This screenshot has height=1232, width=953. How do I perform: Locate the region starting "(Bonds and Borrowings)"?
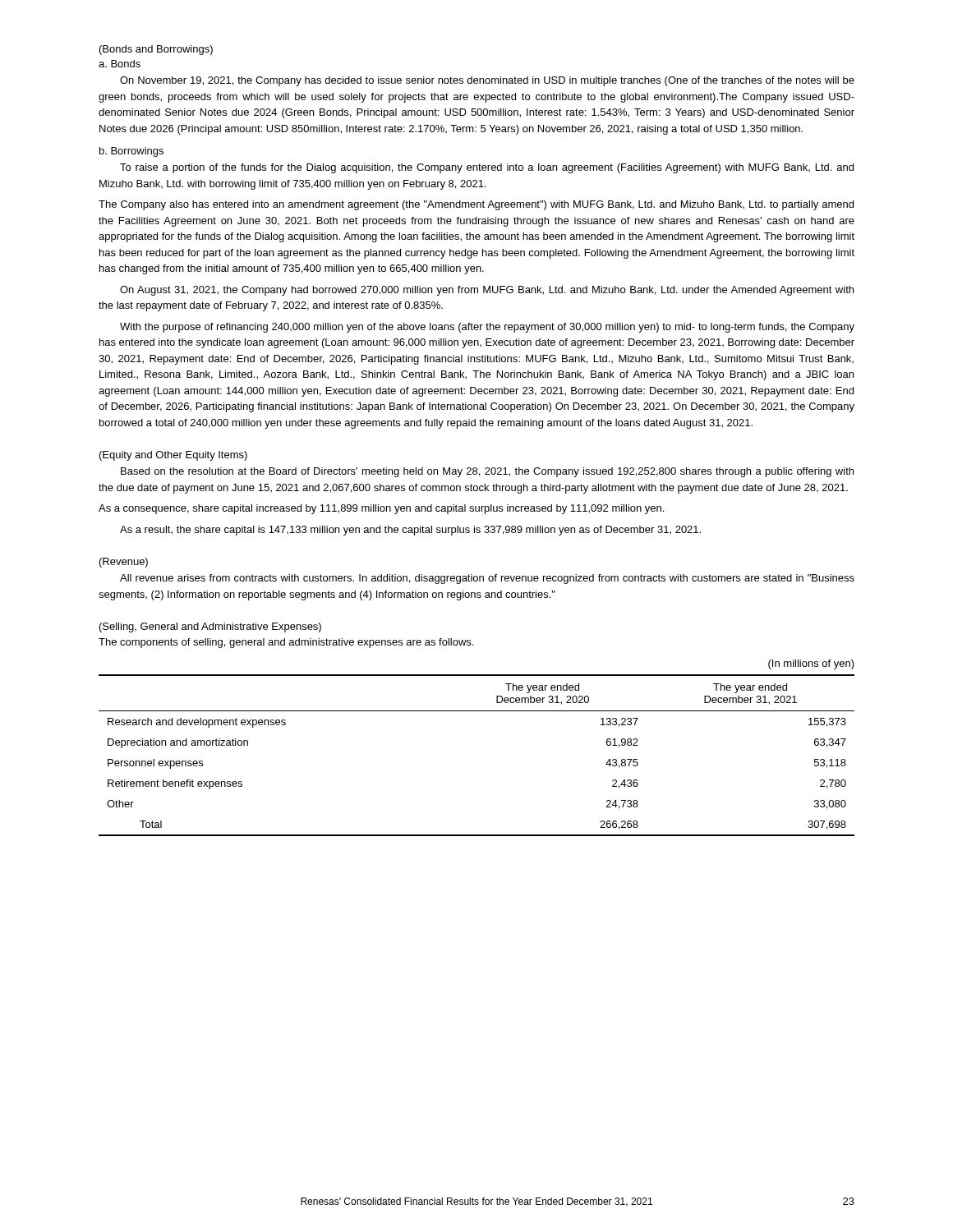click(x=156, y=49)
